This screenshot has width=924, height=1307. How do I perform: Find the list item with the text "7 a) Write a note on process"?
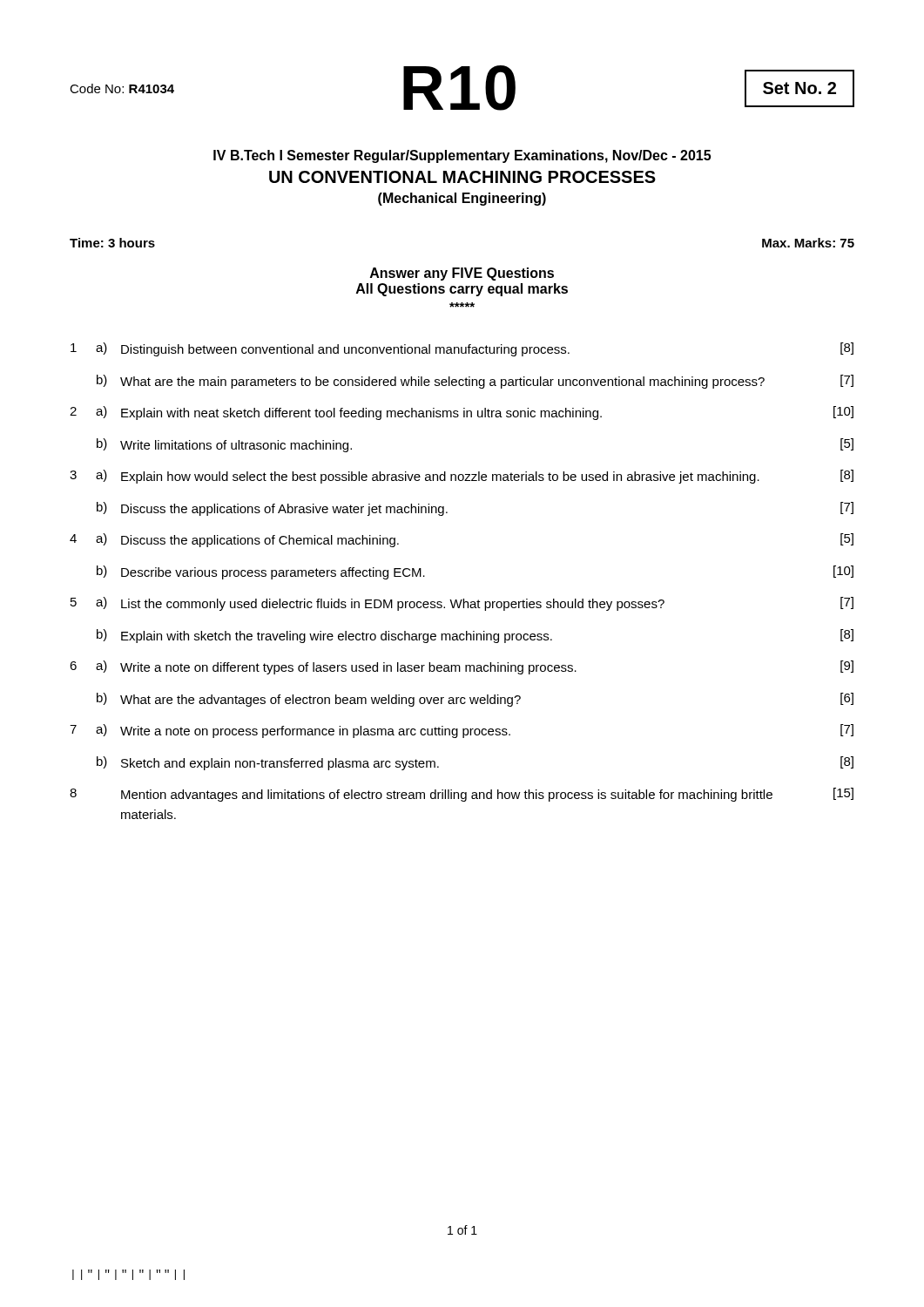pyautogui.click(x=462, y=731)
